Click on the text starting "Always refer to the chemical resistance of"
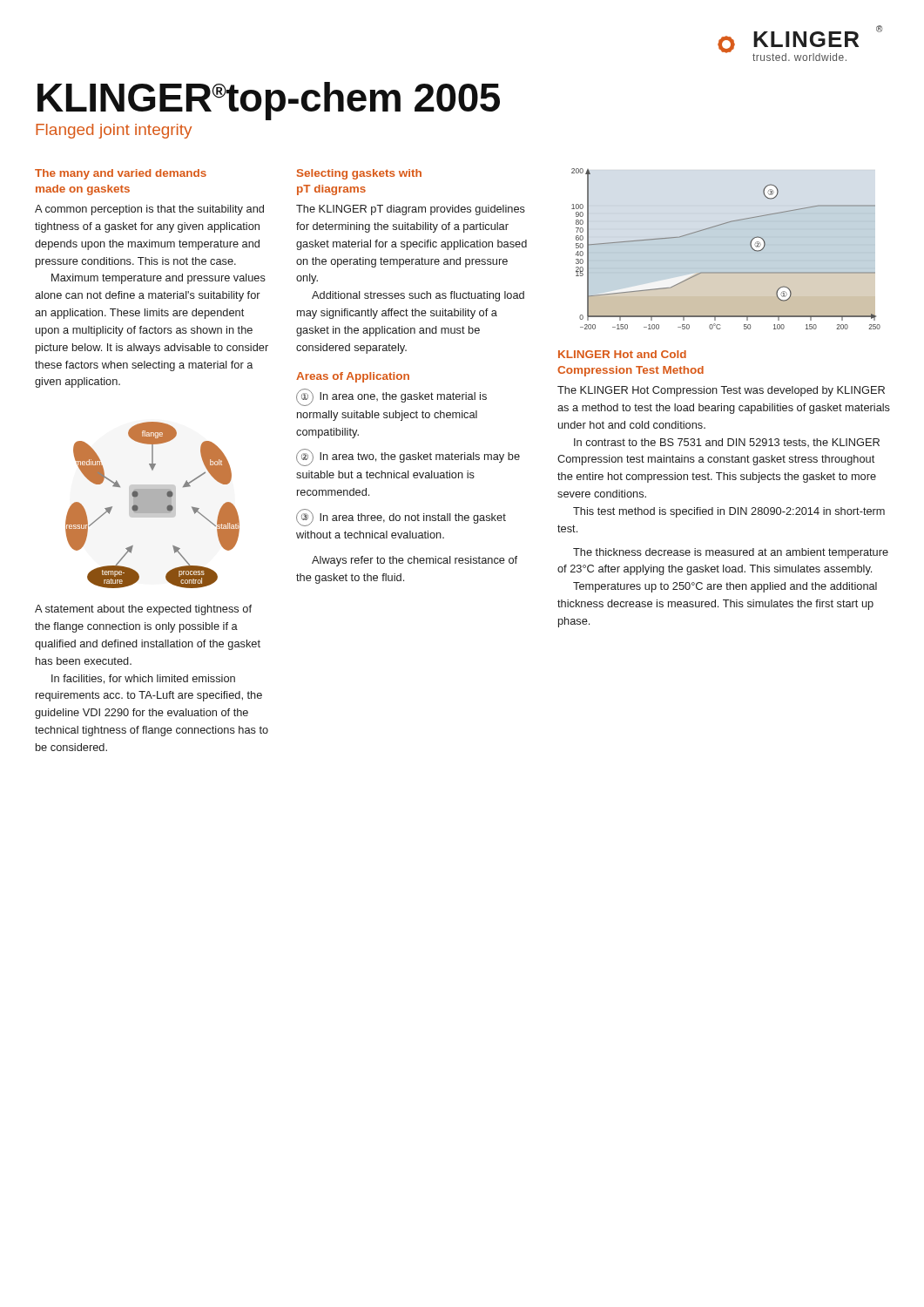 (x=407, y=569)
